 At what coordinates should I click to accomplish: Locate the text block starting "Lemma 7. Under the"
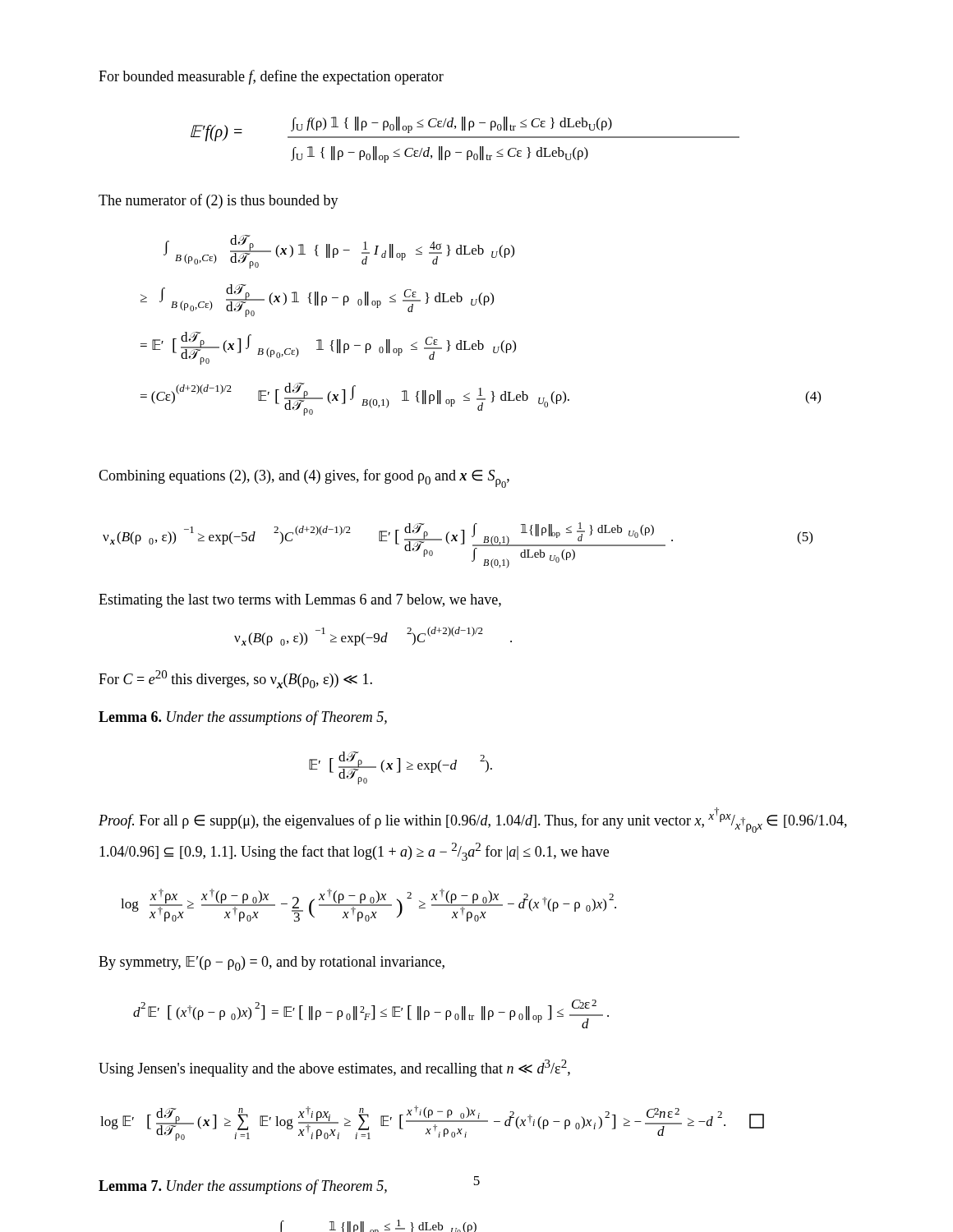[243, 1186]
